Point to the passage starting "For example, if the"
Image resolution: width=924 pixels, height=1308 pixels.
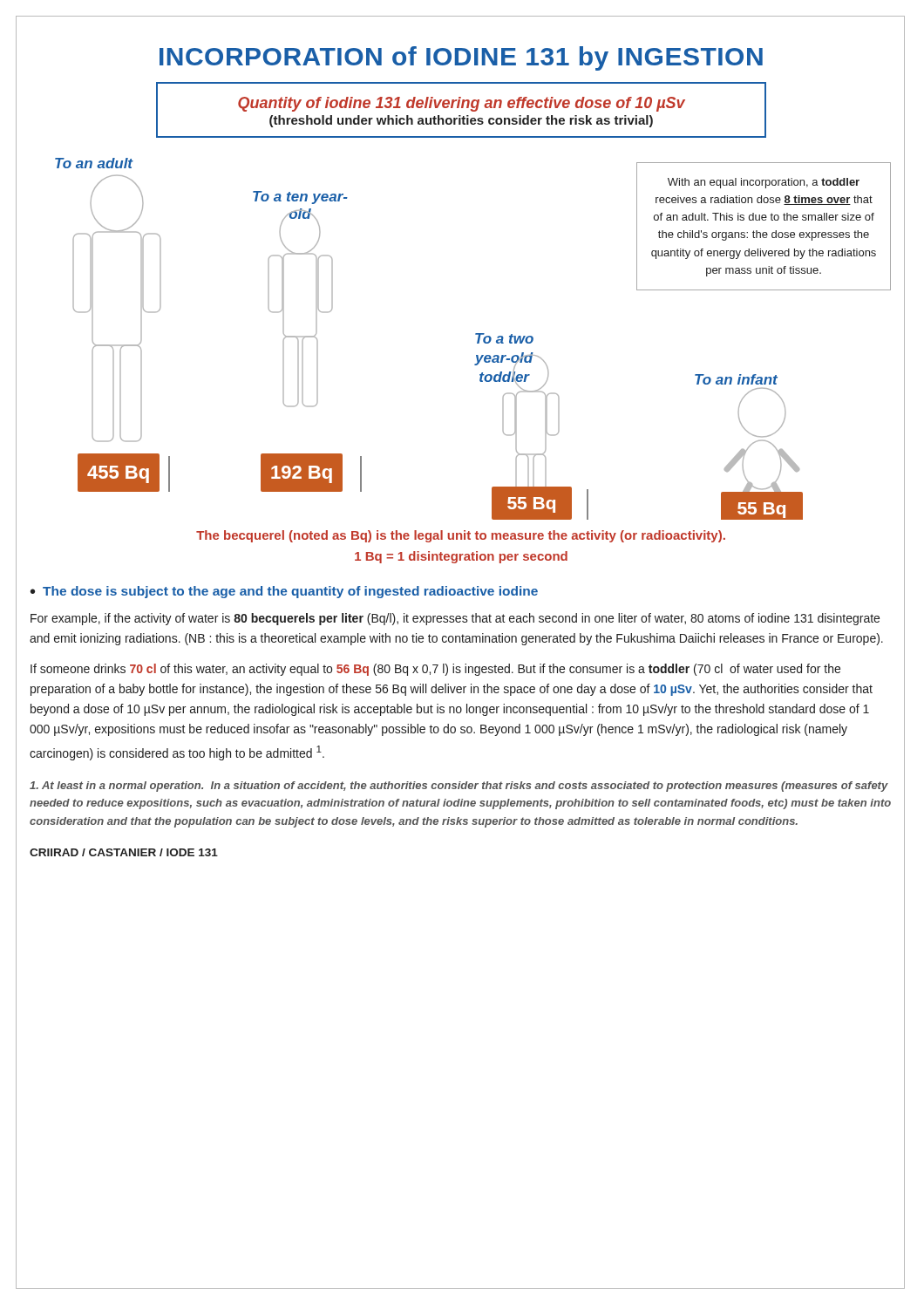[457, 628]
